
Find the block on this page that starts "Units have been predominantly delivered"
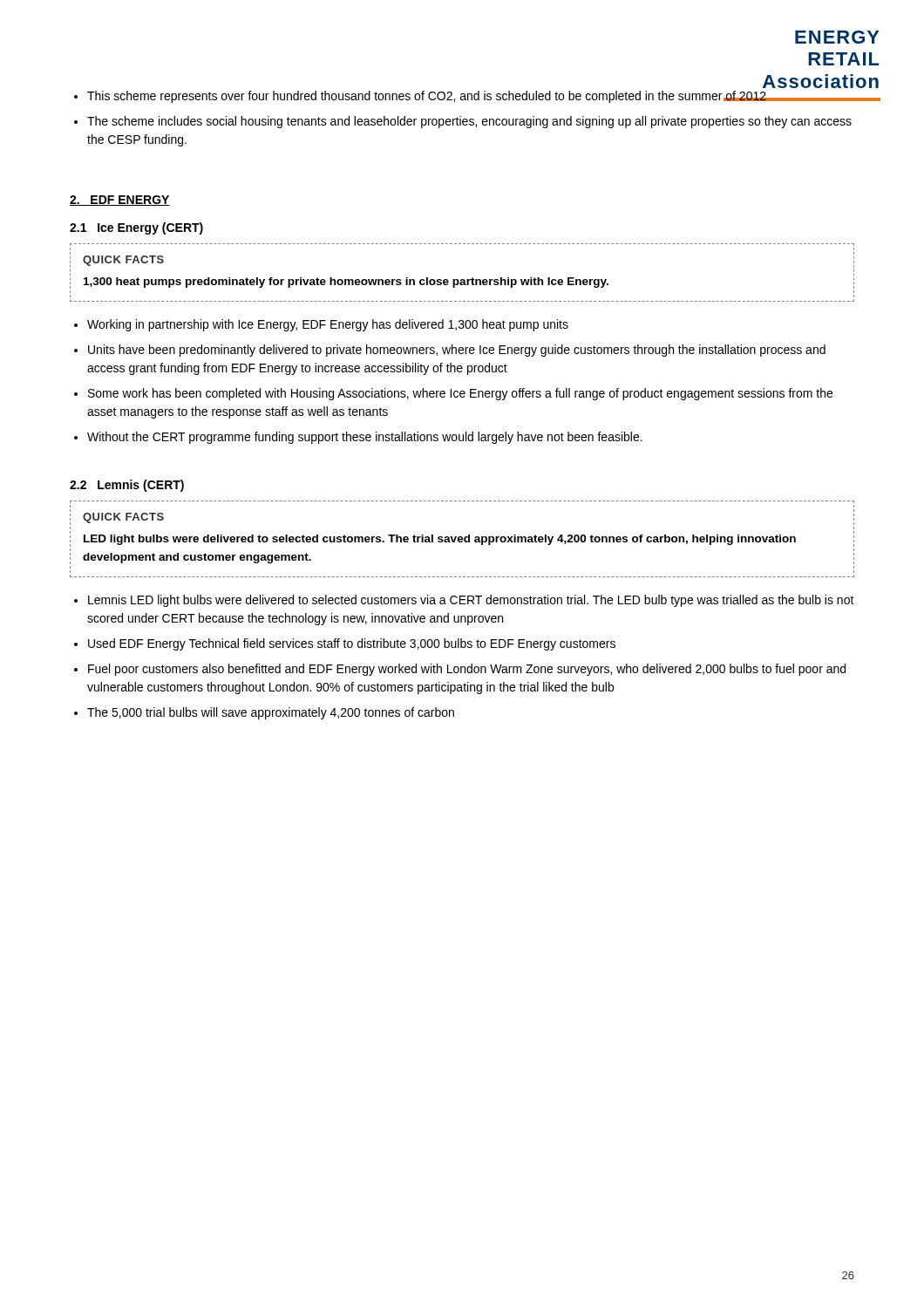471,359
